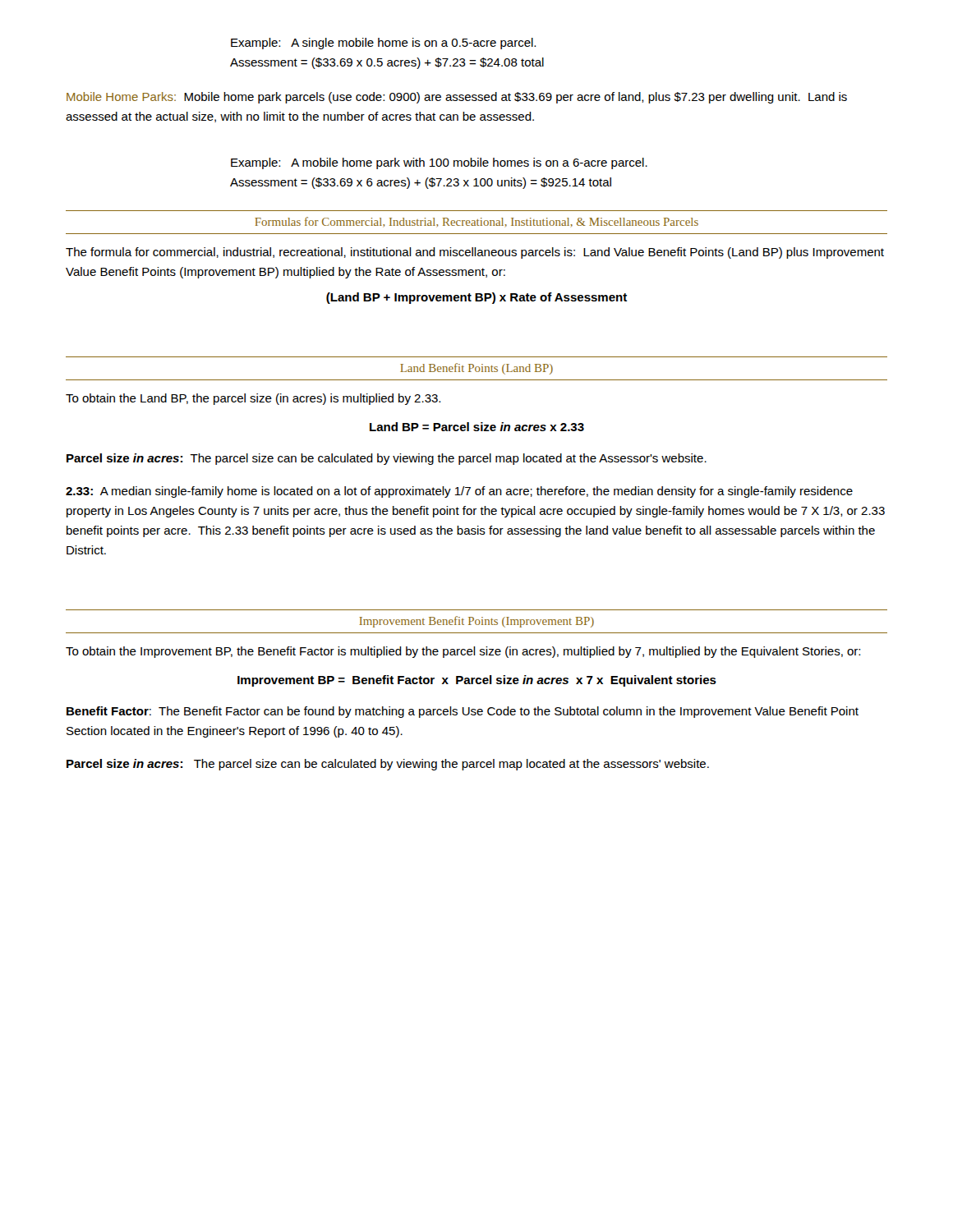Point to the text starting "Formulas for Commercial, Industrial, Recreational, Institutional,"
The image size is (953, 1232).
tap(476, 222)
